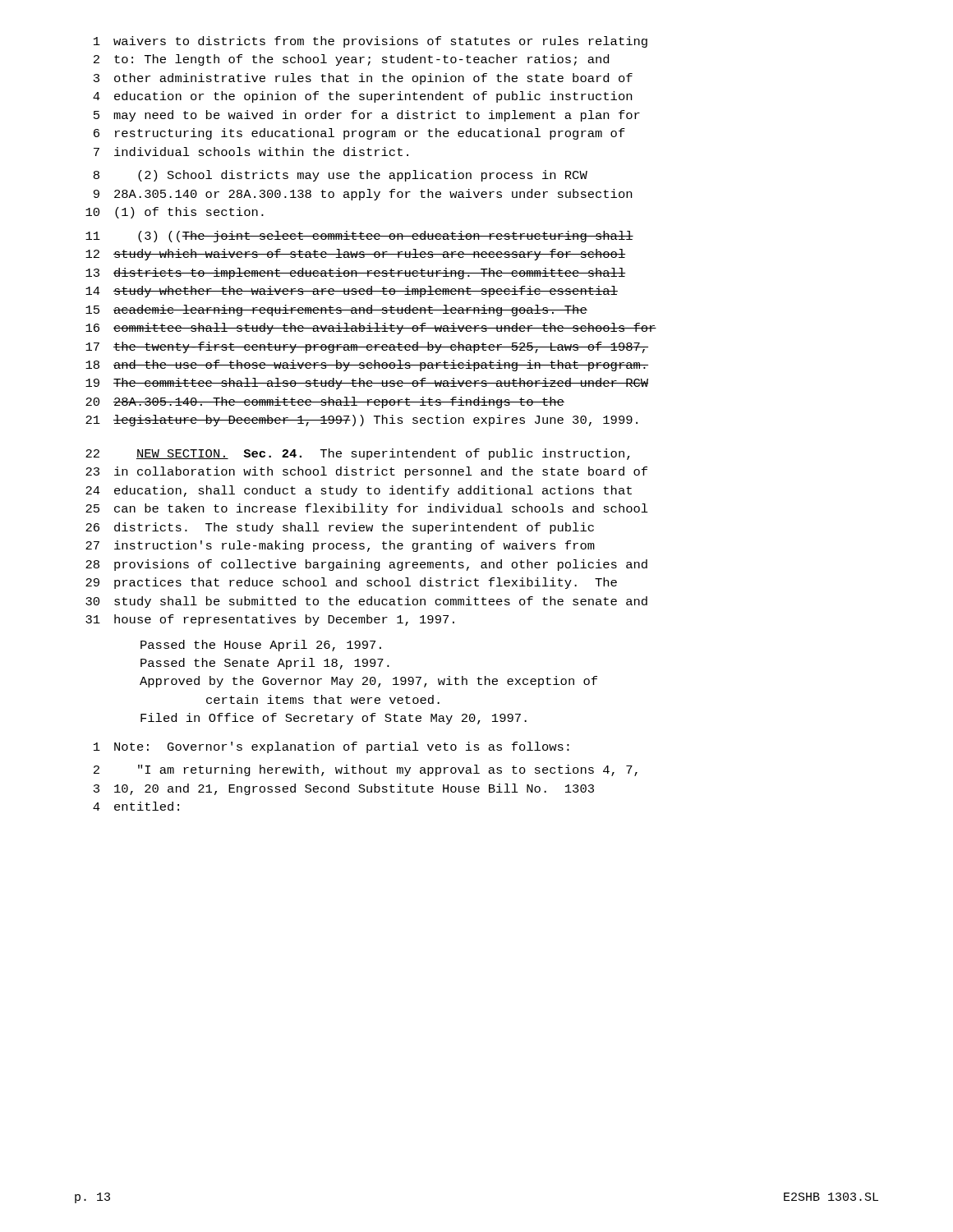Locate the block of text that opens with "8 (2) School districts may"
This screenshot has width=953, height=1232.
click(x=476, y=195)
